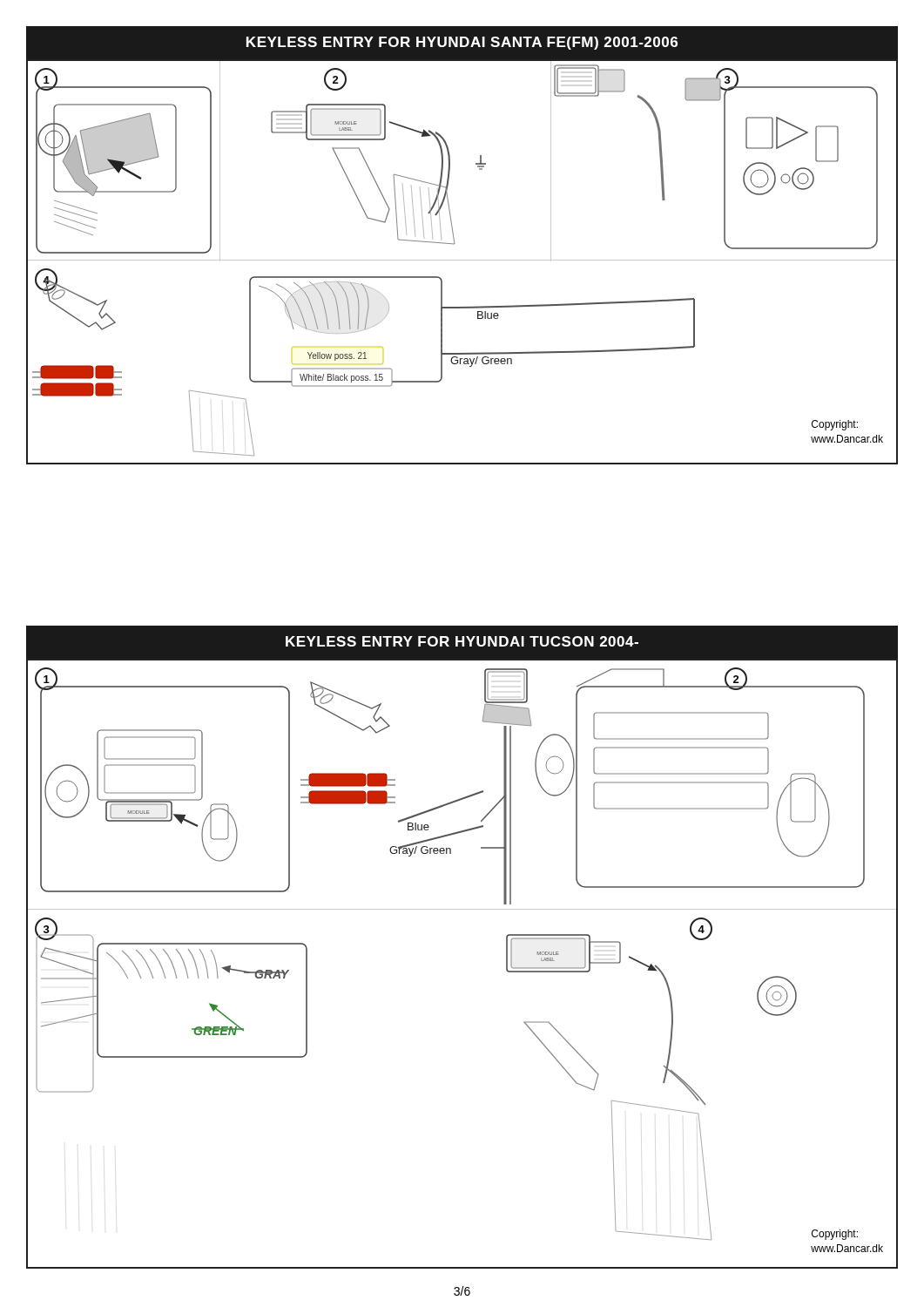This screenshot has height=1307, width=924.
Task: Click the title that begins "KEYLESS ENTRY FOR HYUNDAI TUCSON"
Action: [462, 642]
